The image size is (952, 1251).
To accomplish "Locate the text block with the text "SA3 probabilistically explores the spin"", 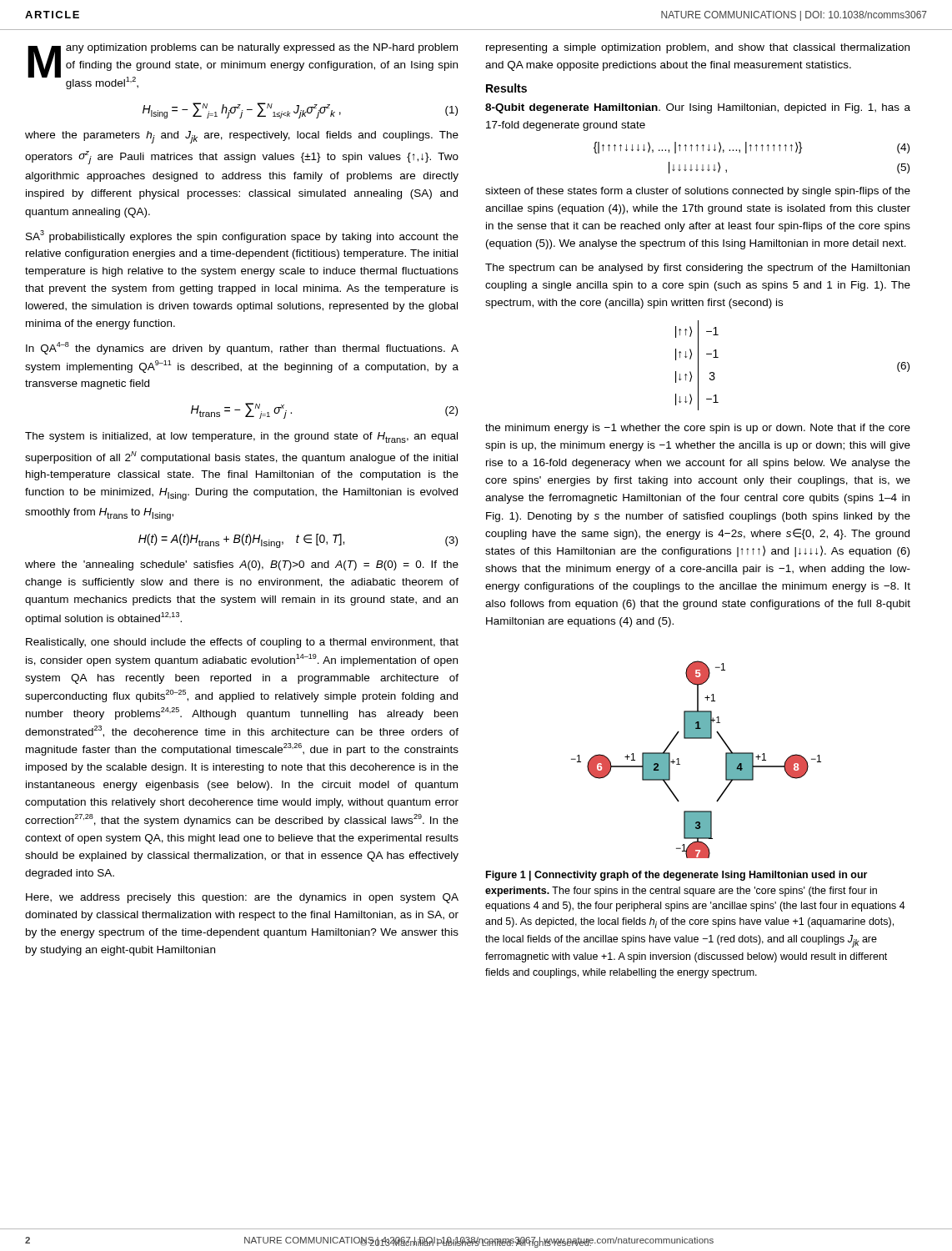I will point(242,279).
